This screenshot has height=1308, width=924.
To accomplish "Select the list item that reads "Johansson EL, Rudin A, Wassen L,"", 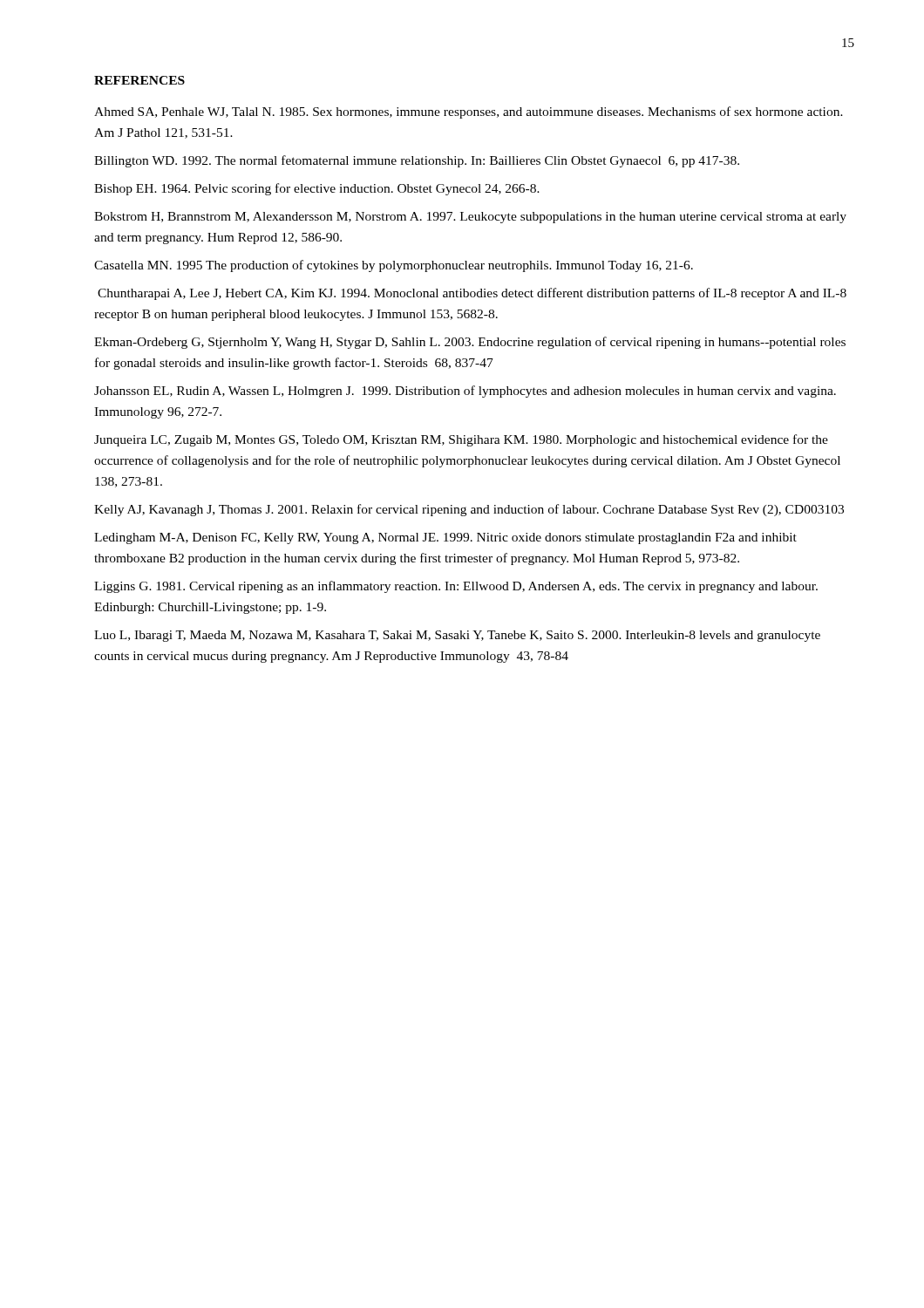I will tap(465, 401).
